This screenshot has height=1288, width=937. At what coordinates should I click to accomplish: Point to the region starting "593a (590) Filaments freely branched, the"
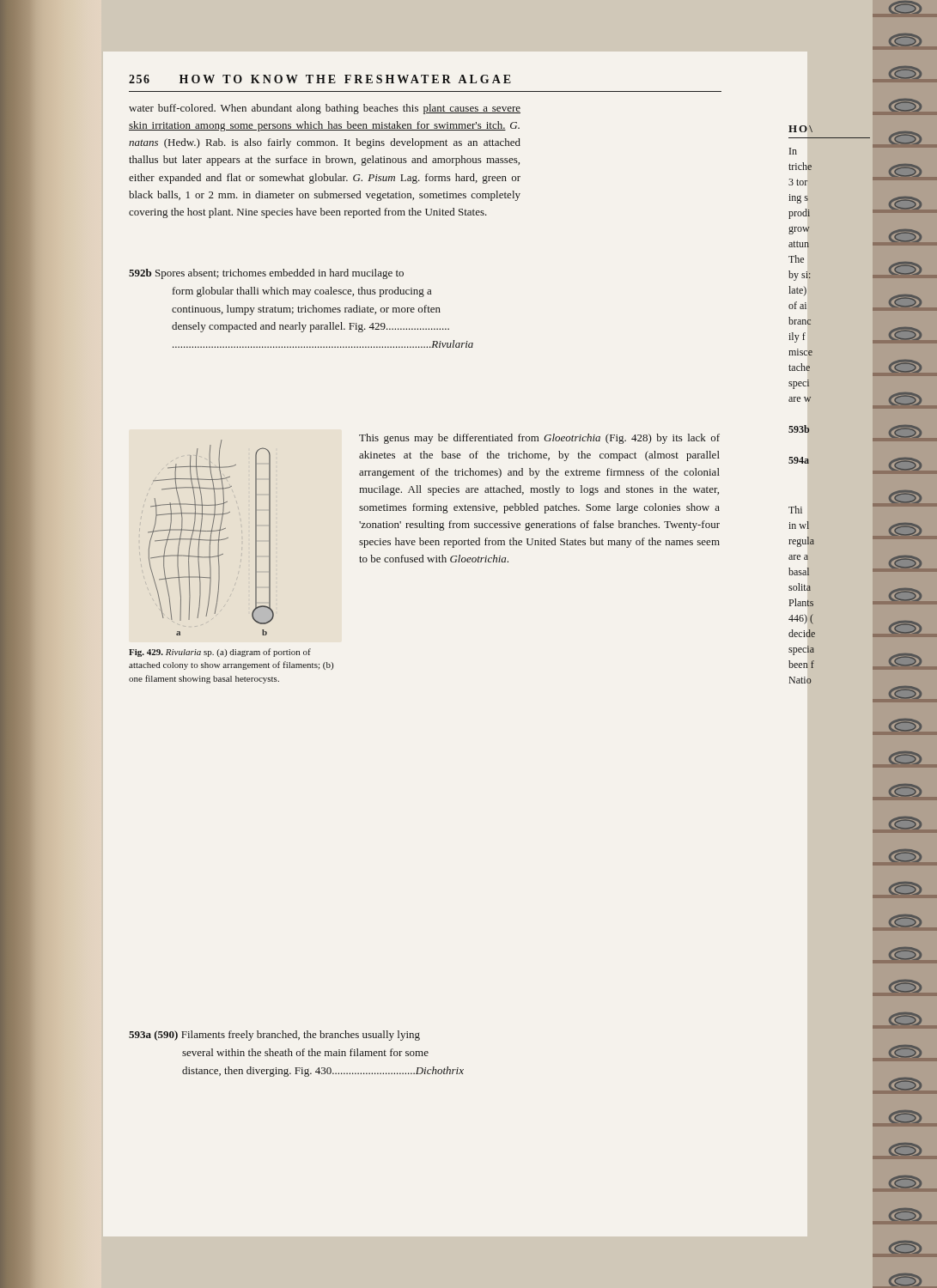coord(429,1054)
